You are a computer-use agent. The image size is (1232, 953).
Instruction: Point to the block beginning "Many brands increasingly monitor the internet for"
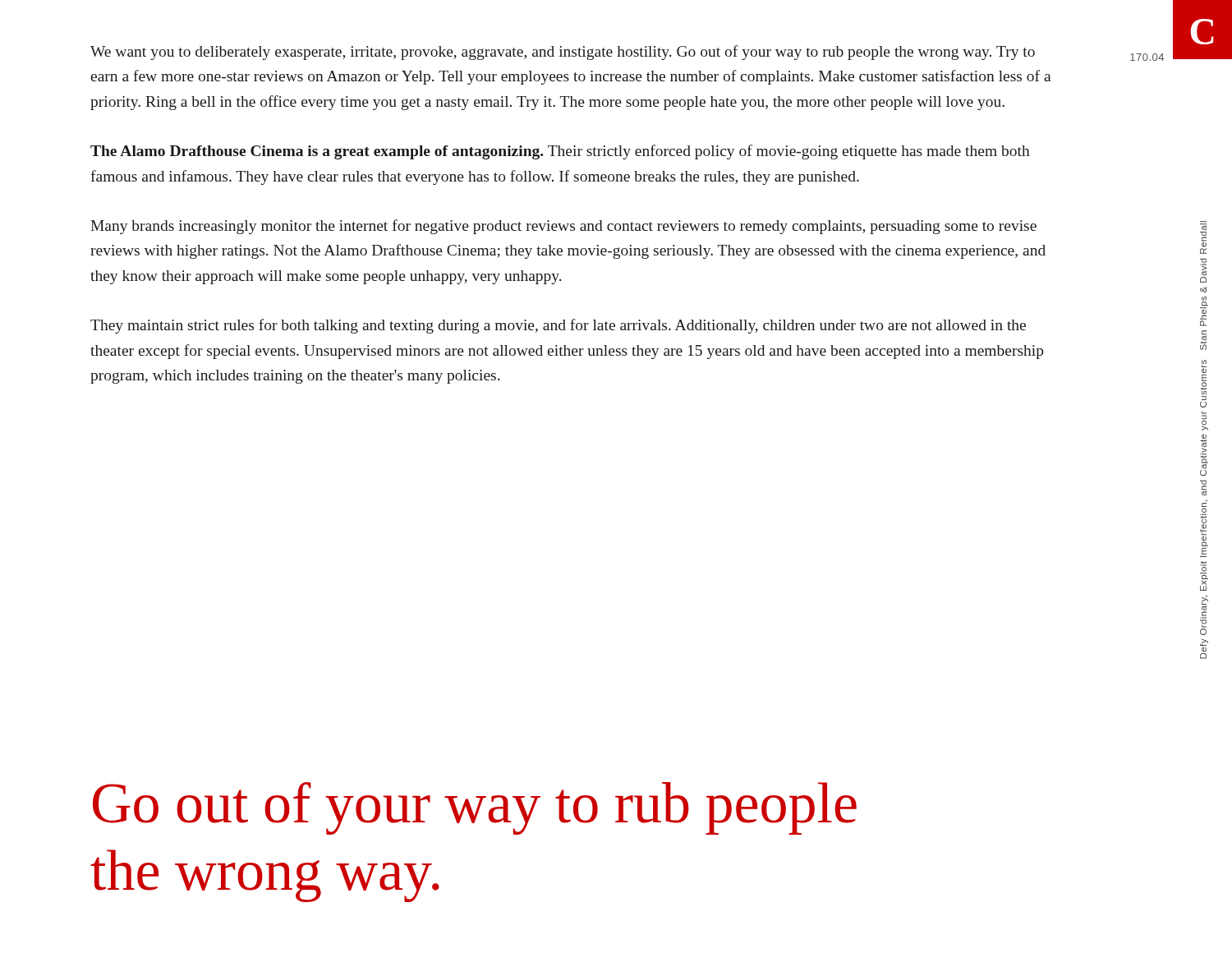point(568,250)
